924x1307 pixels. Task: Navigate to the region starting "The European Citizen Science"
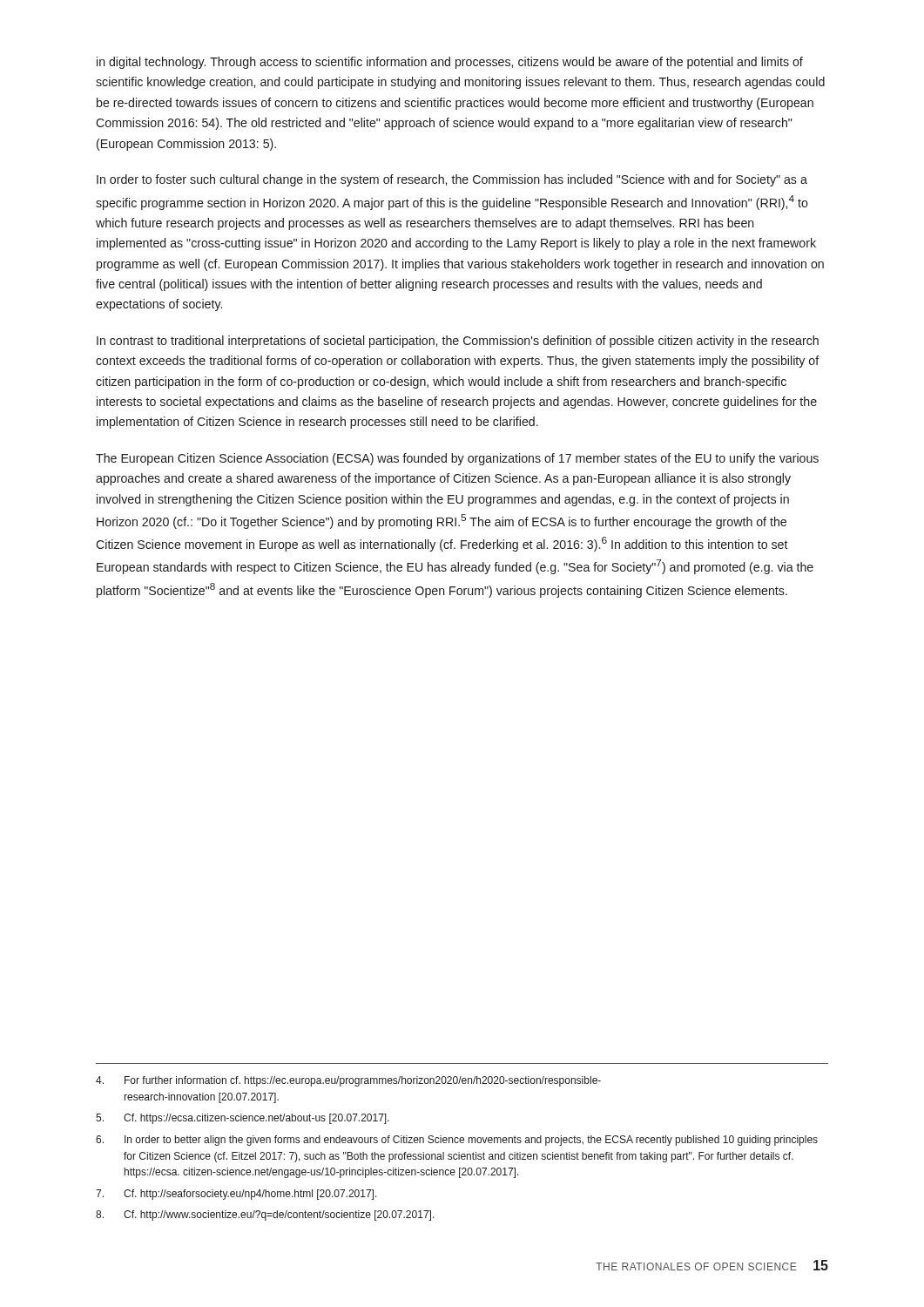[x=457, y=524]
